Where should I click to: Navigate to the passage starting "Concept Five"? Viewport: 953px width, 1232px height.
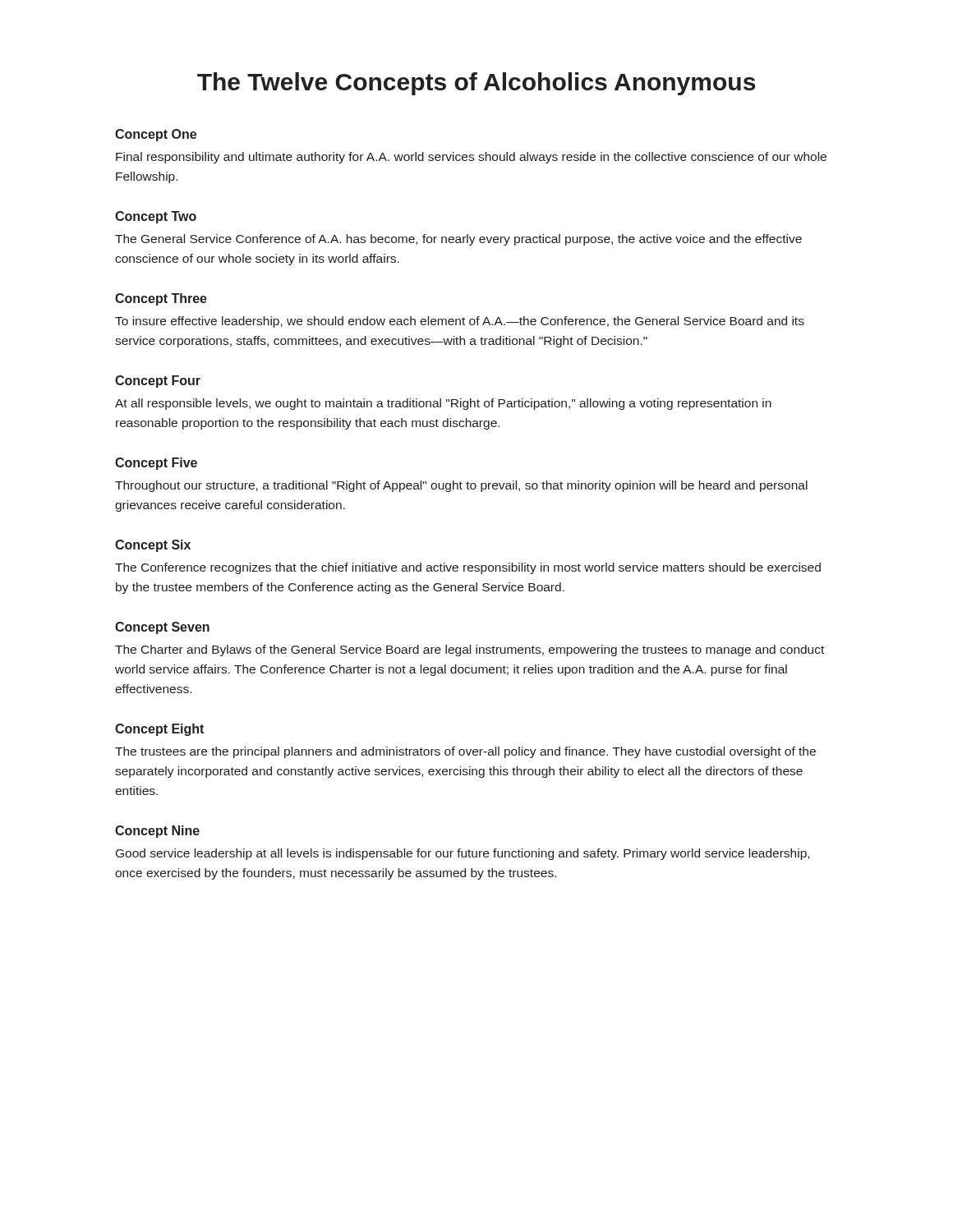[x=156, y=463]
